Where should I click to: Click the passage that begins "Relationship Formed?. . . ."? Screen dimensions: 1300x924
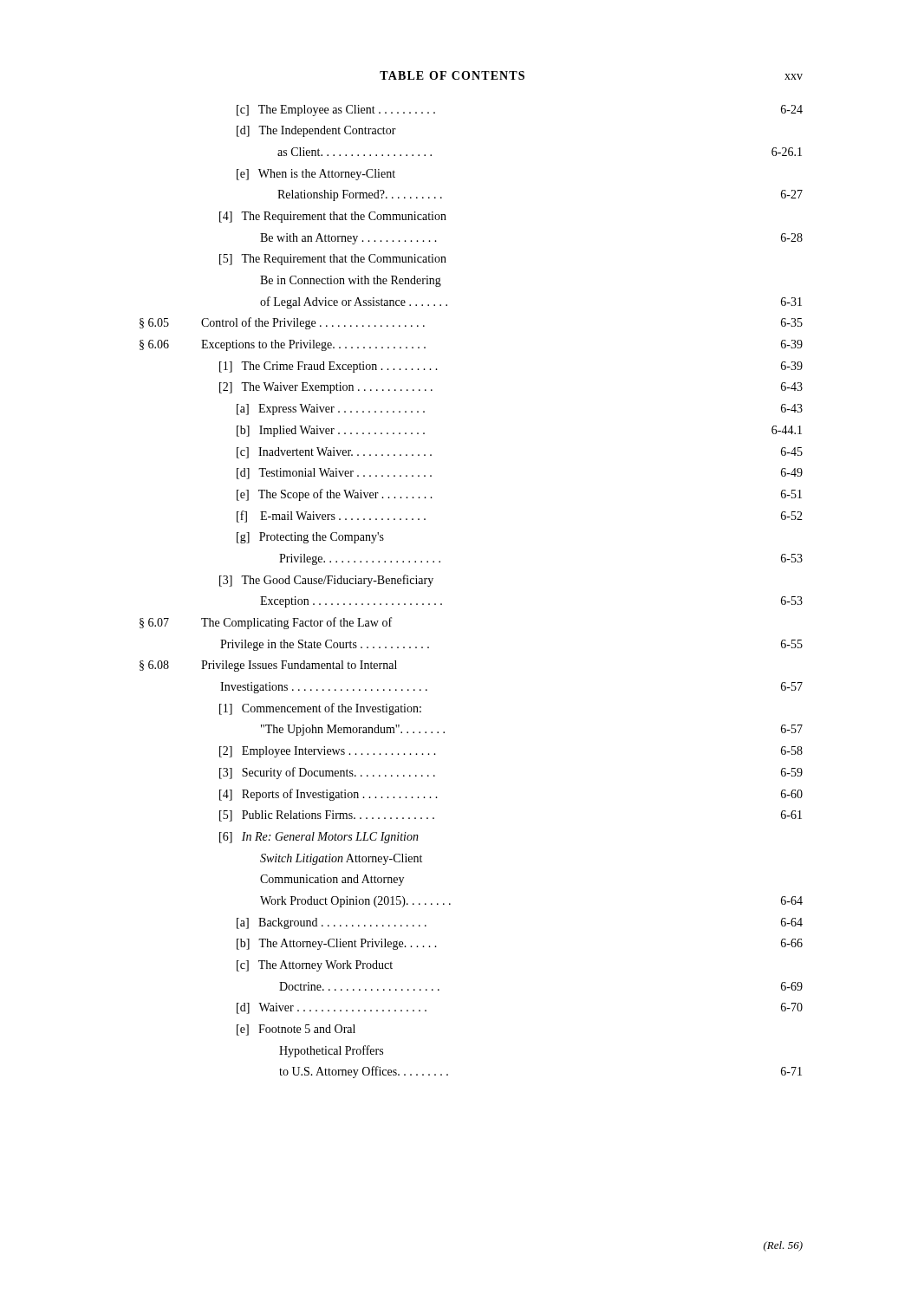click(328, 195)
